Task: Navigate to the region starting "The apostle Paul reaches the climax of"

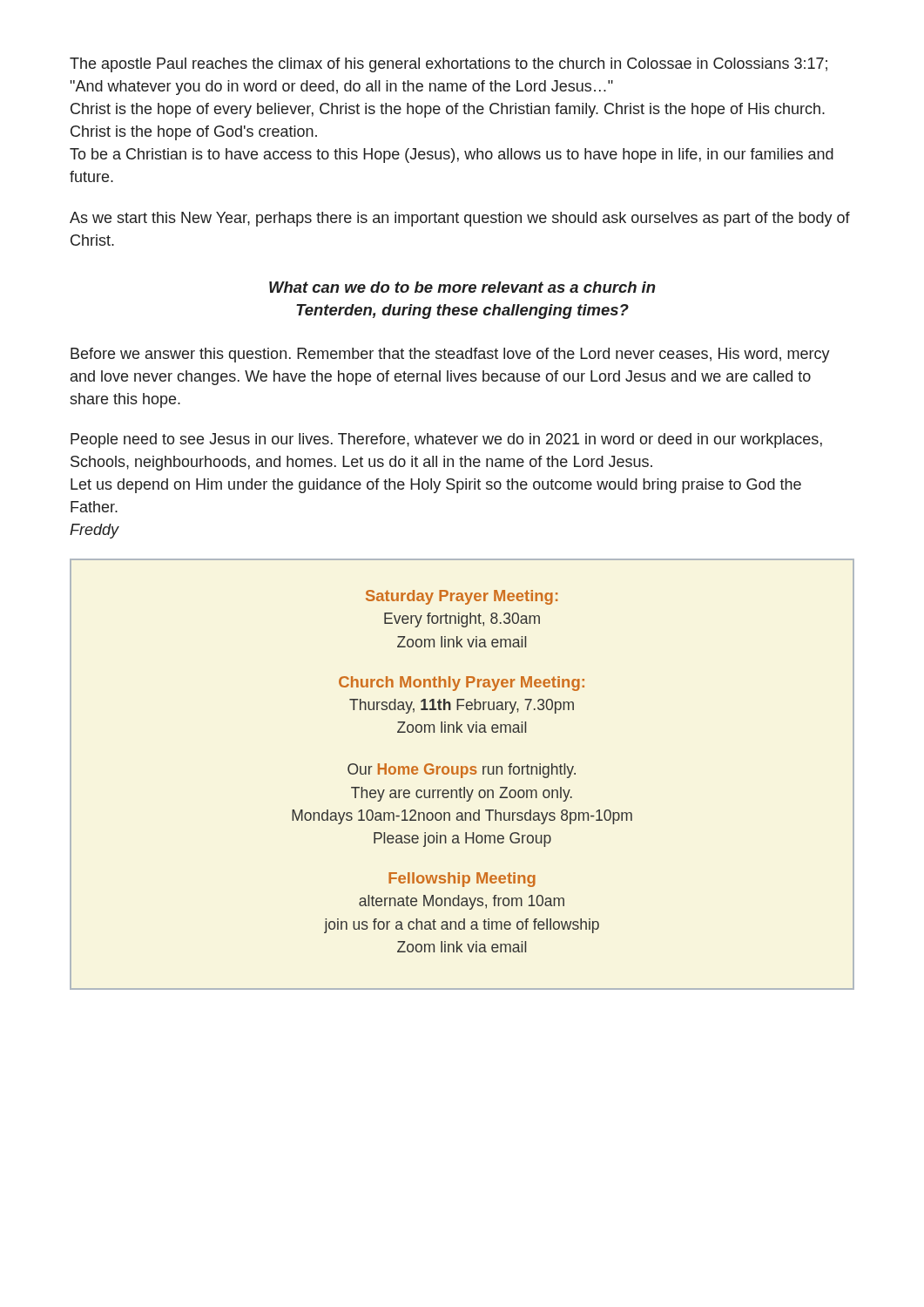Action: point(452,120)
